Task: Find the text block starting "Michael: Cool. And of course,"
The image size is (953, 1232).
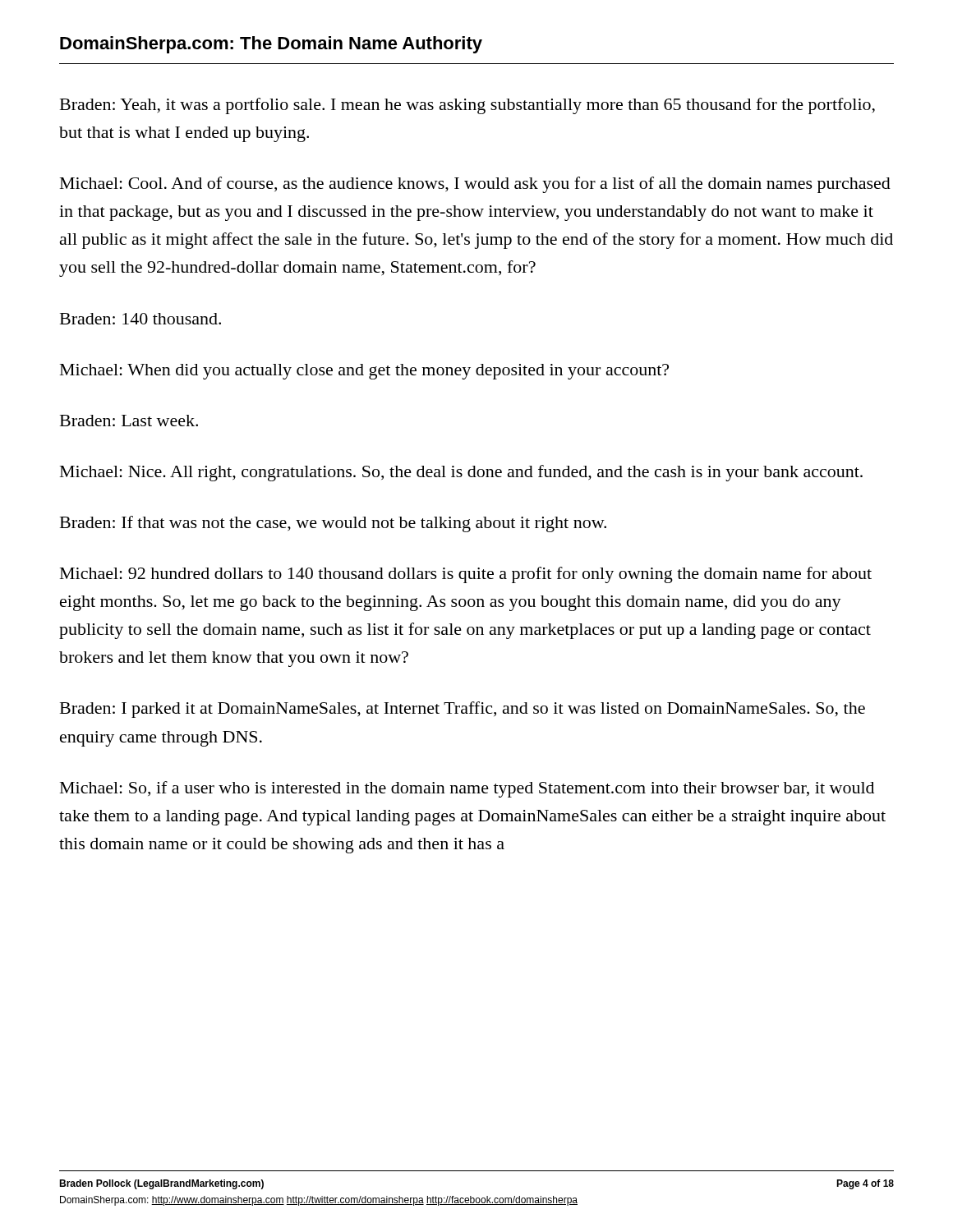Action: pos(476,225)
